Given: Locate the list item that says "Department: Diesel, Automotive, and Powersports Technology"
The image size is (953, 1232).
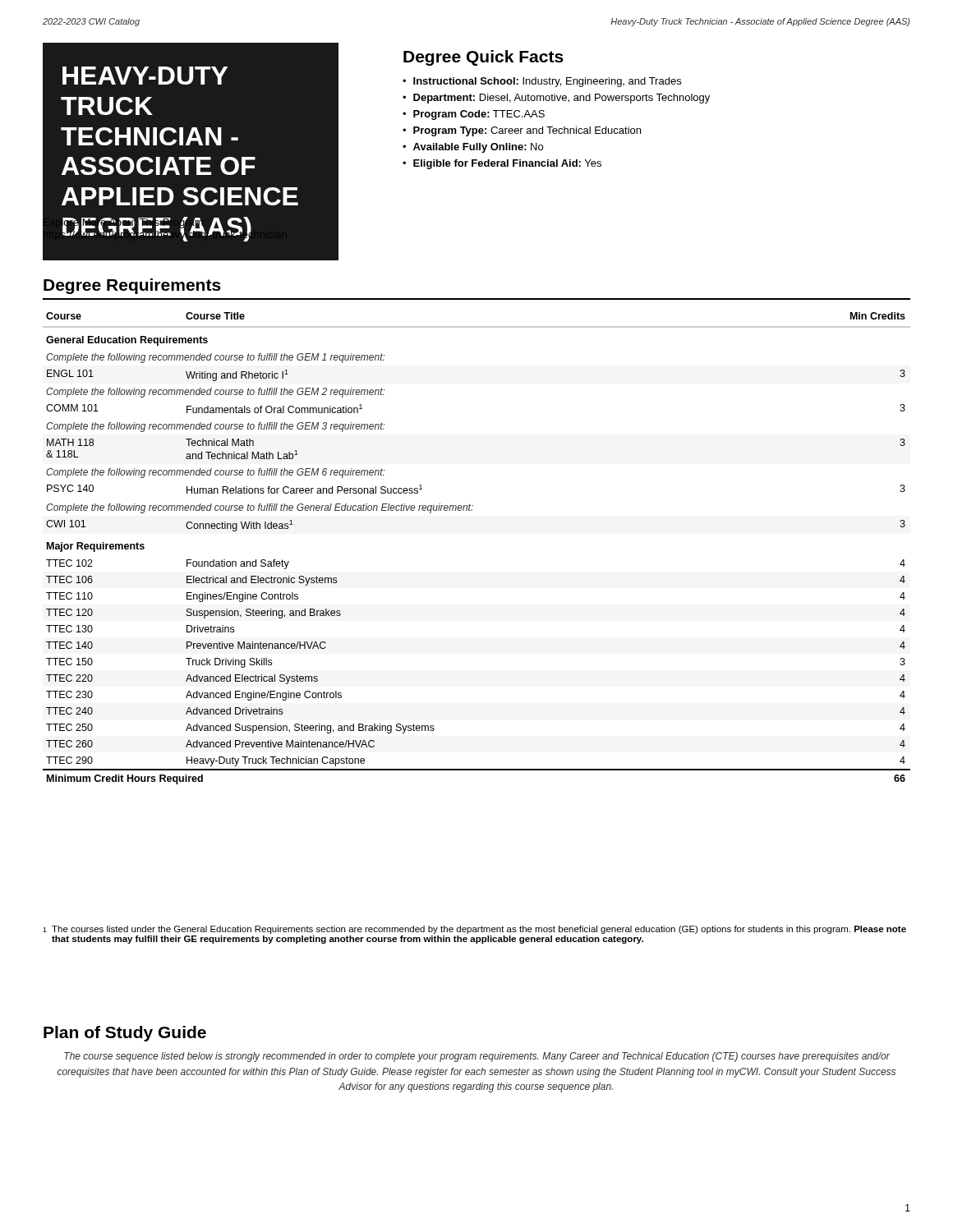Looking at the screenshot, I should coord(561,97).
